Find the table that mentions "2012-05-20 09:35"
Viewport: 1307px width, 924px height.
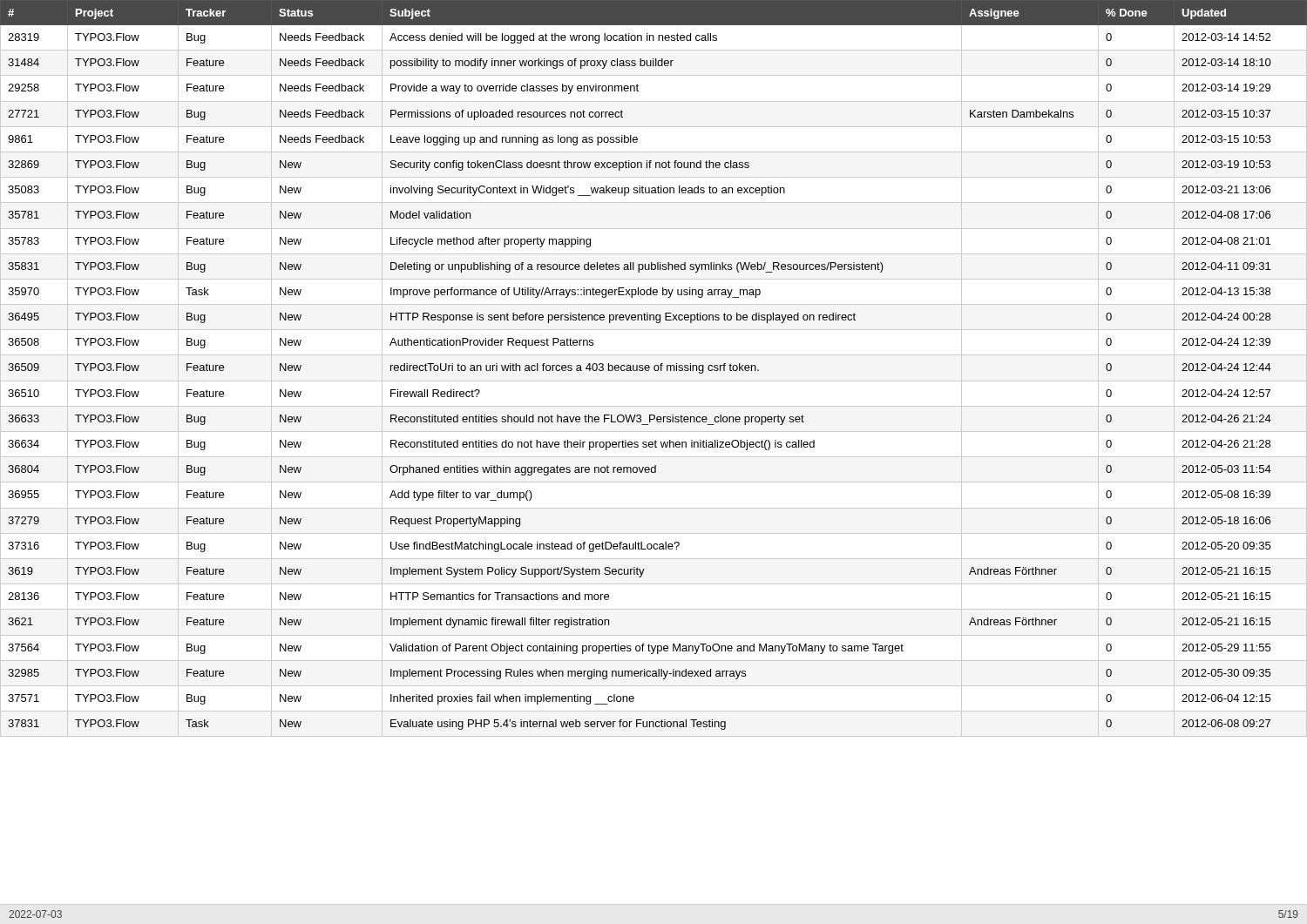[x=654, y=368]
